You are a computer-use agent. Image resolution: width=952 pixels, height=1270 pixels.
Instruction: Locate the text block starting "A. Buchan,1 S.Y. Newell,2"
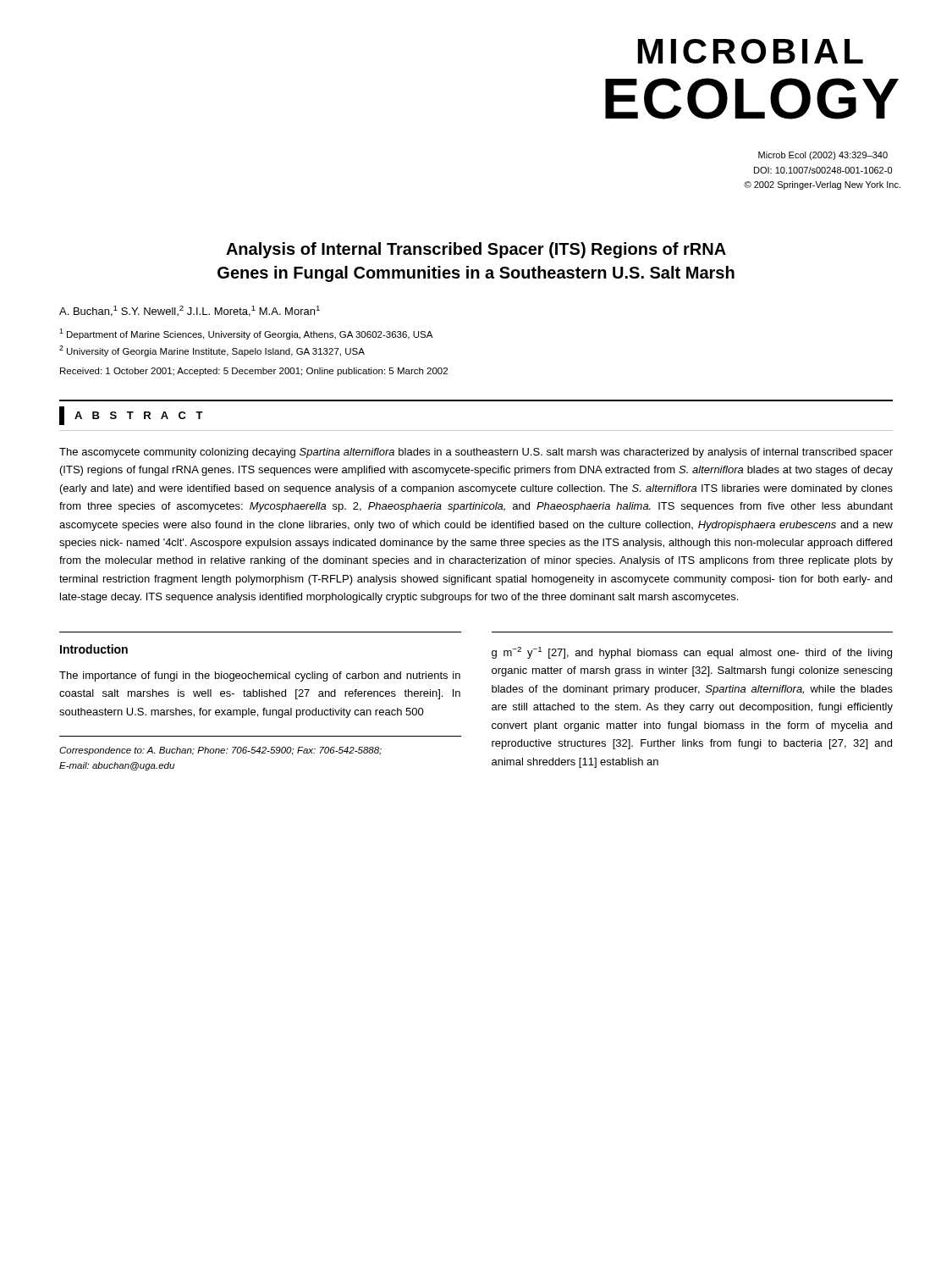190,310
